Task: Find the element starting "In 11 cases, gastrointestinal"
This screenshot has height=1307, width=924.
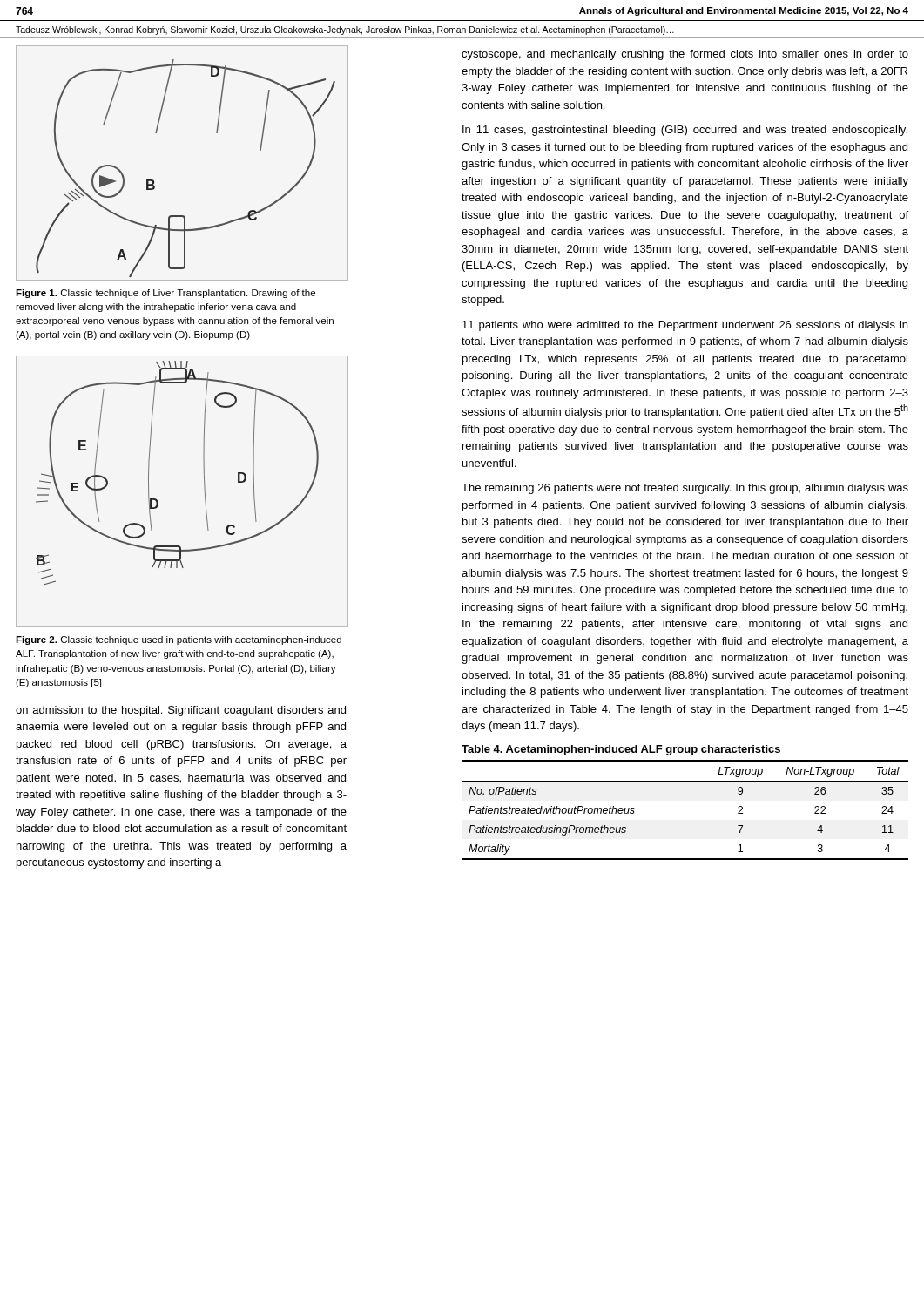Action: coord(685,214)
